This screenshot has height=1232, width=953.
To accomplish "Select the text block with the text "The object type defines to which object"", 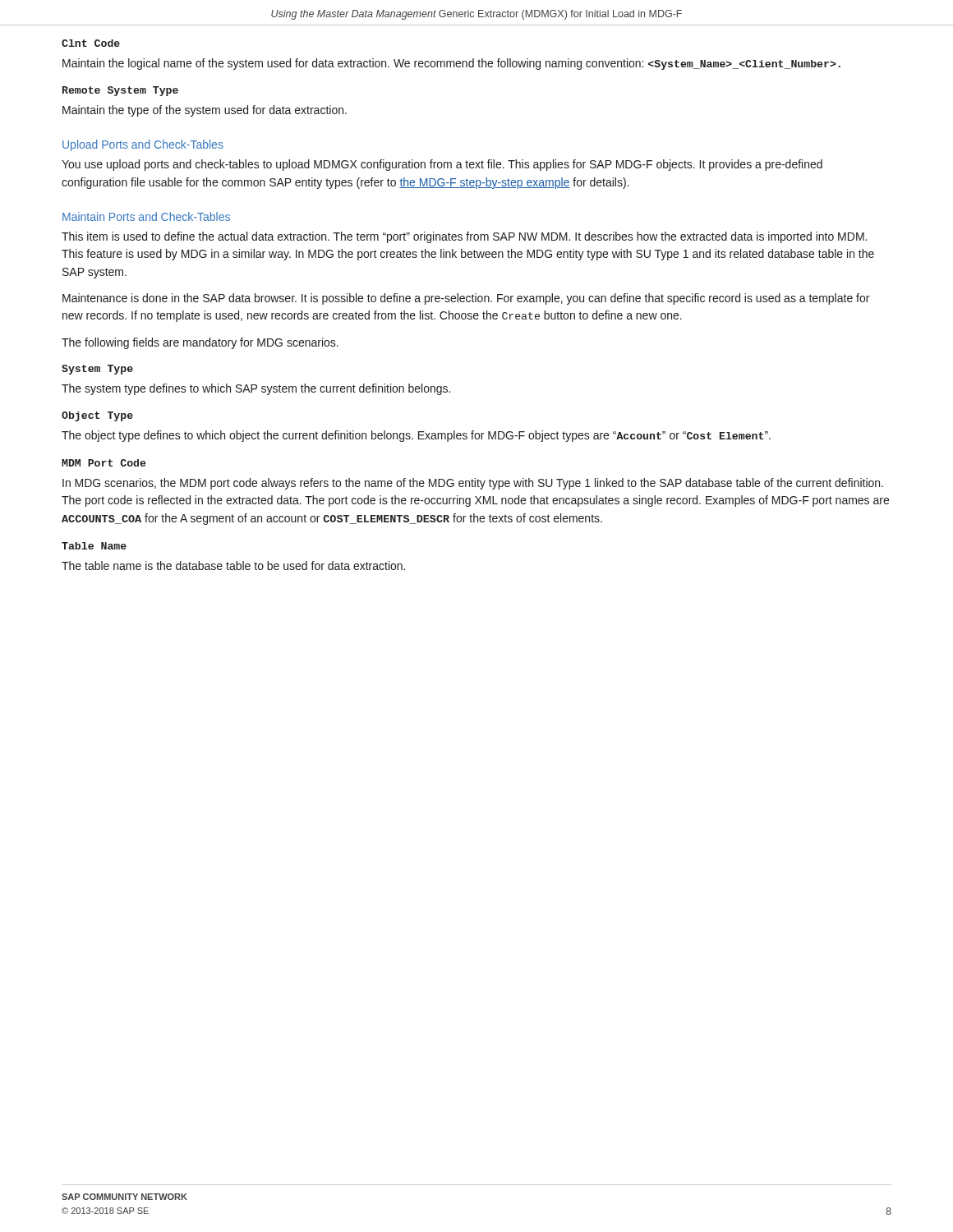I will coord(417,436).
